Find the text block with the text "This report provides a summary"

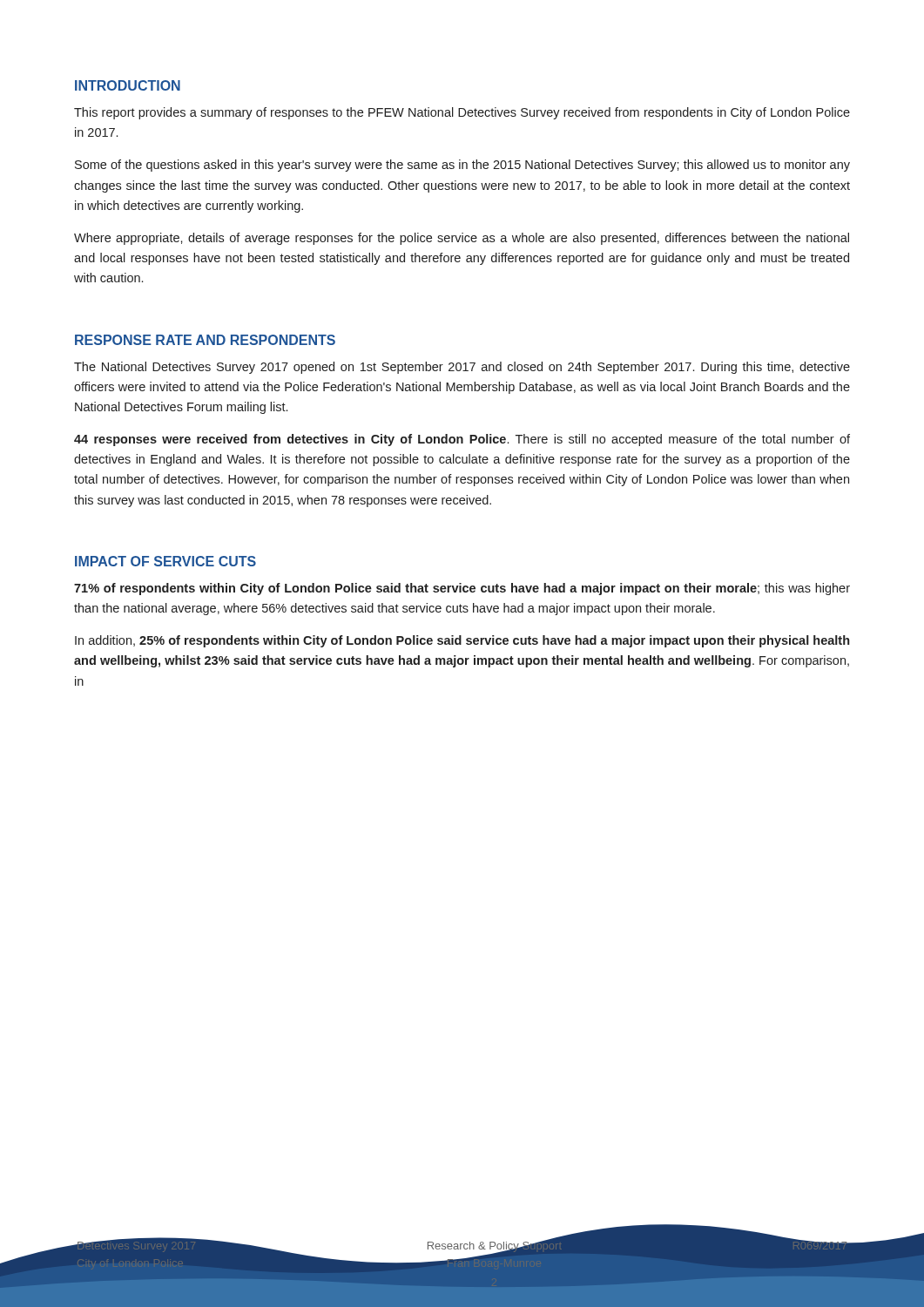coord(462,123)
